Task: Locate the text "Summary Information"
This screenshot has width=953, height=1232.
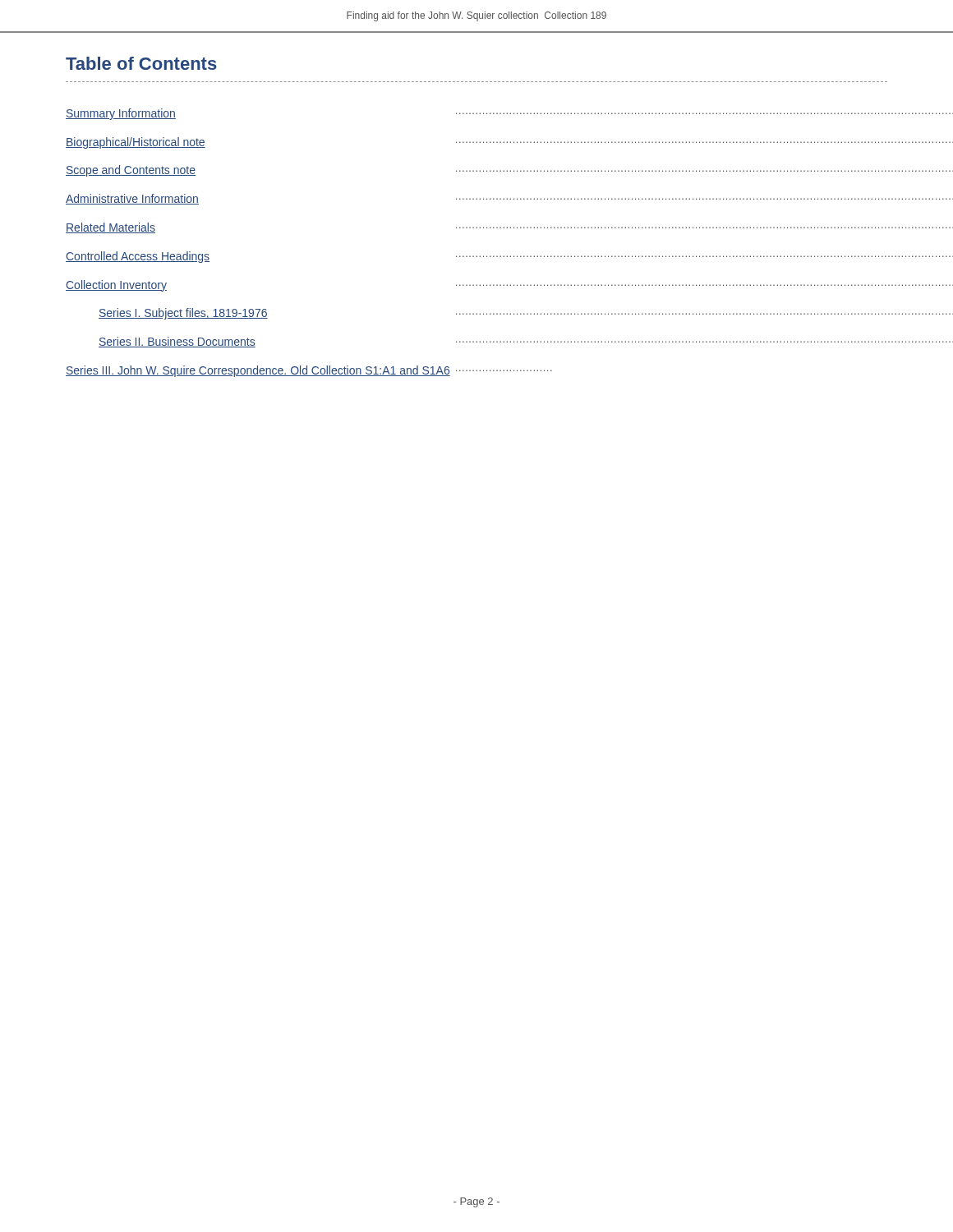Action: point(509,111)
